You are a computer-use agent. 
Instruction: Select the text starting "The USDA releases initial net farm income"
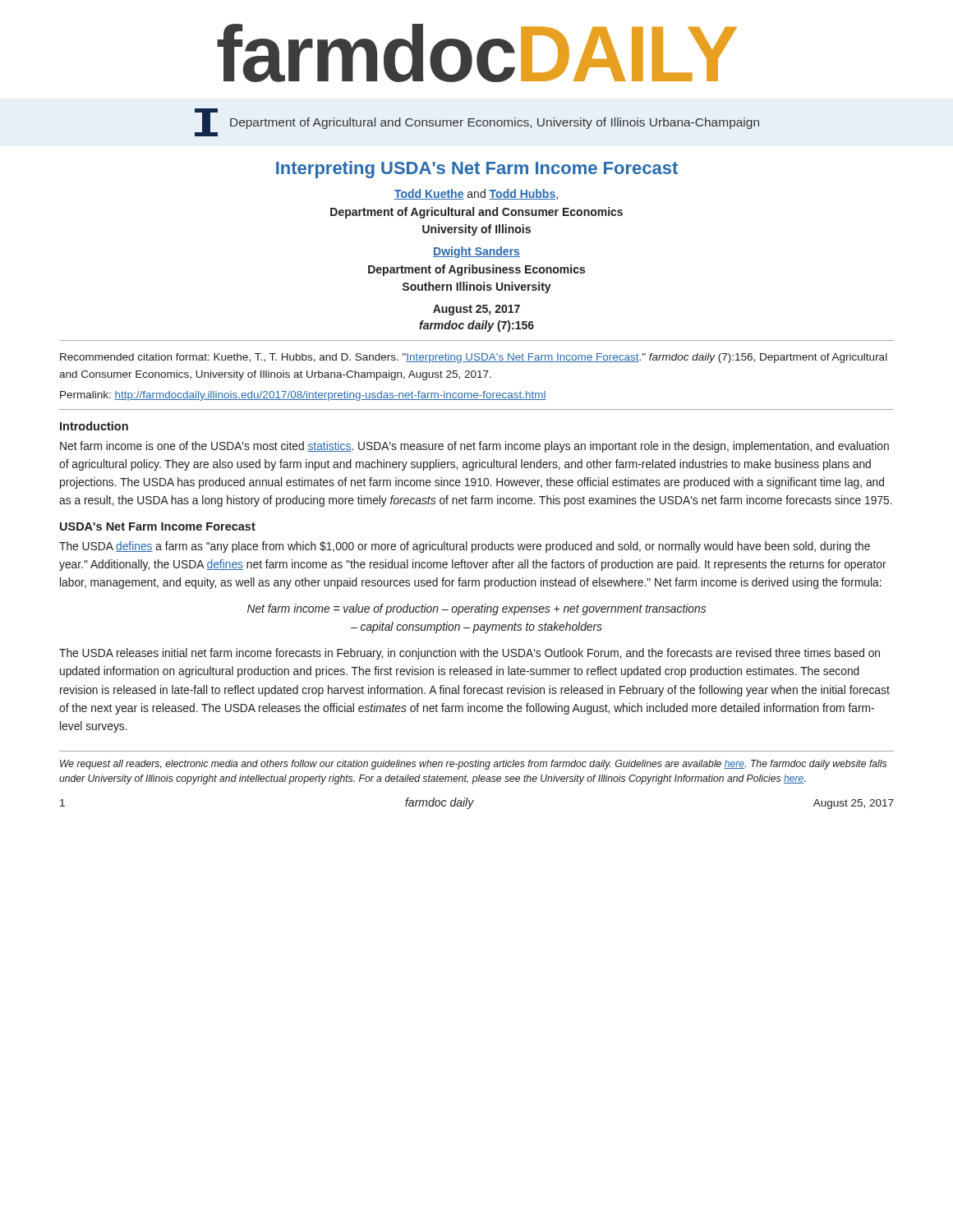click(474, 690)
